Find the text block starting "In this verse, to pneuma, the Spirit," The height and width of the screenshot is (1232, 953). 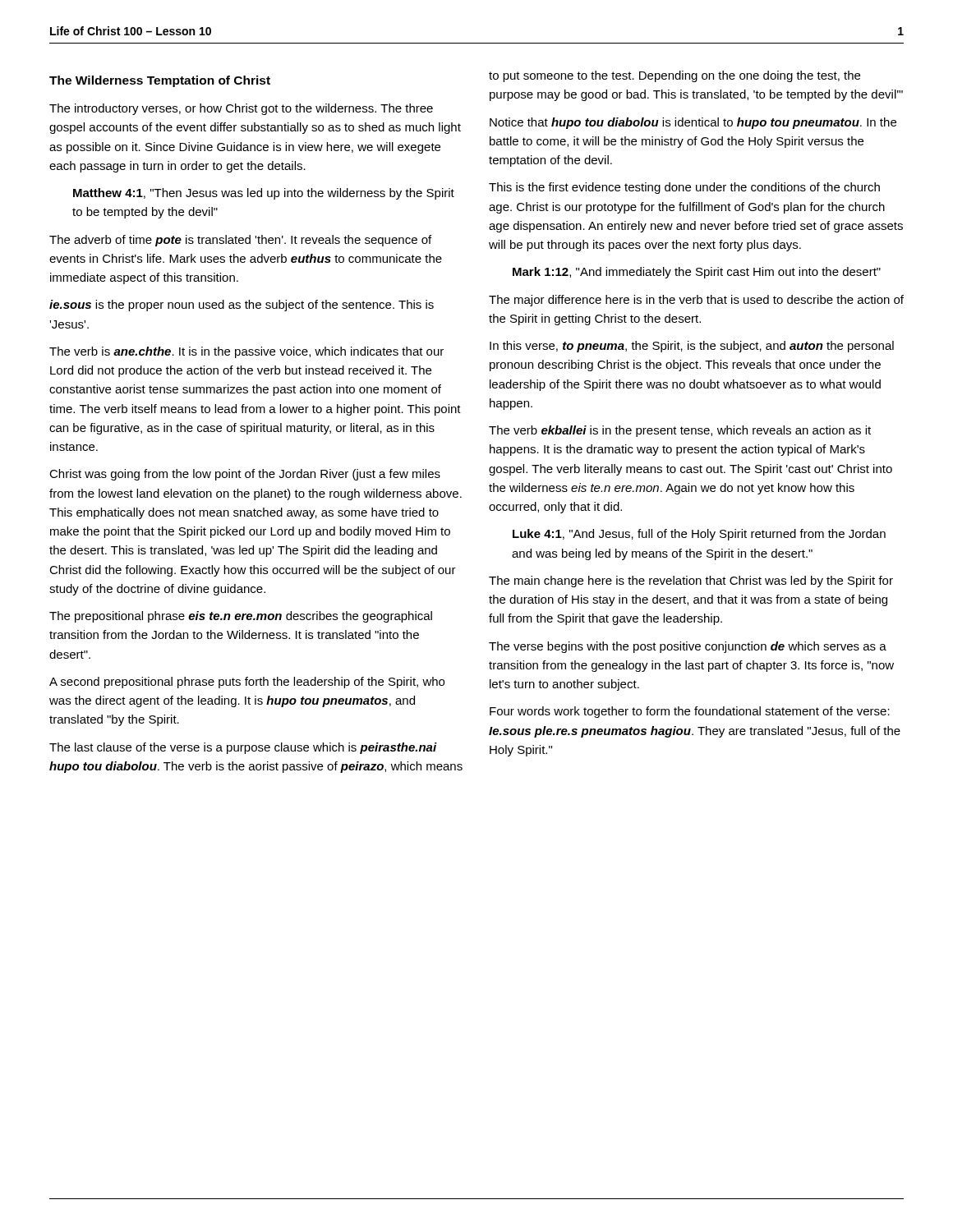pos(692,374)
